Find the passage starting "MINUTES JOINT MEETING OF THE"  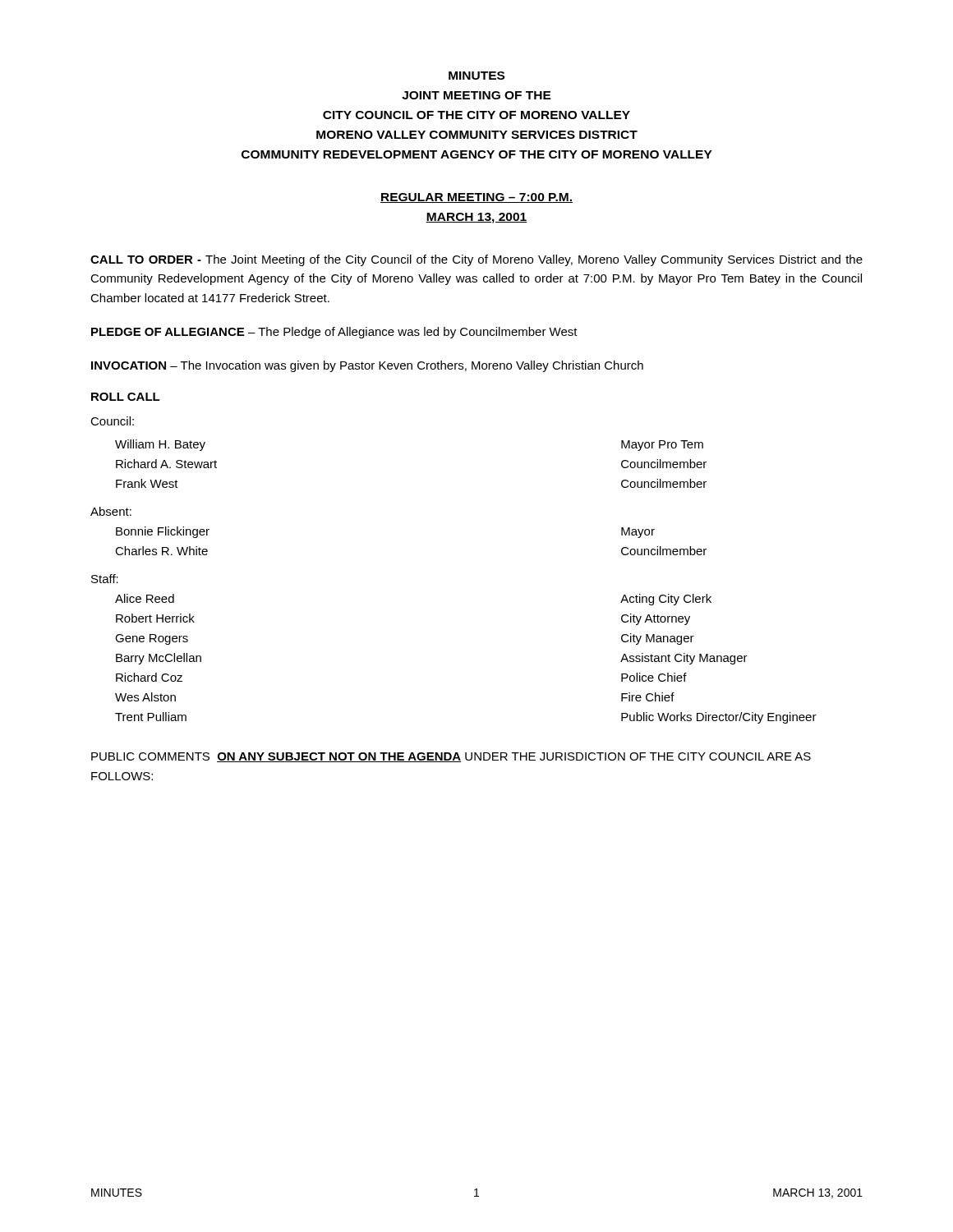click(476, 115)
